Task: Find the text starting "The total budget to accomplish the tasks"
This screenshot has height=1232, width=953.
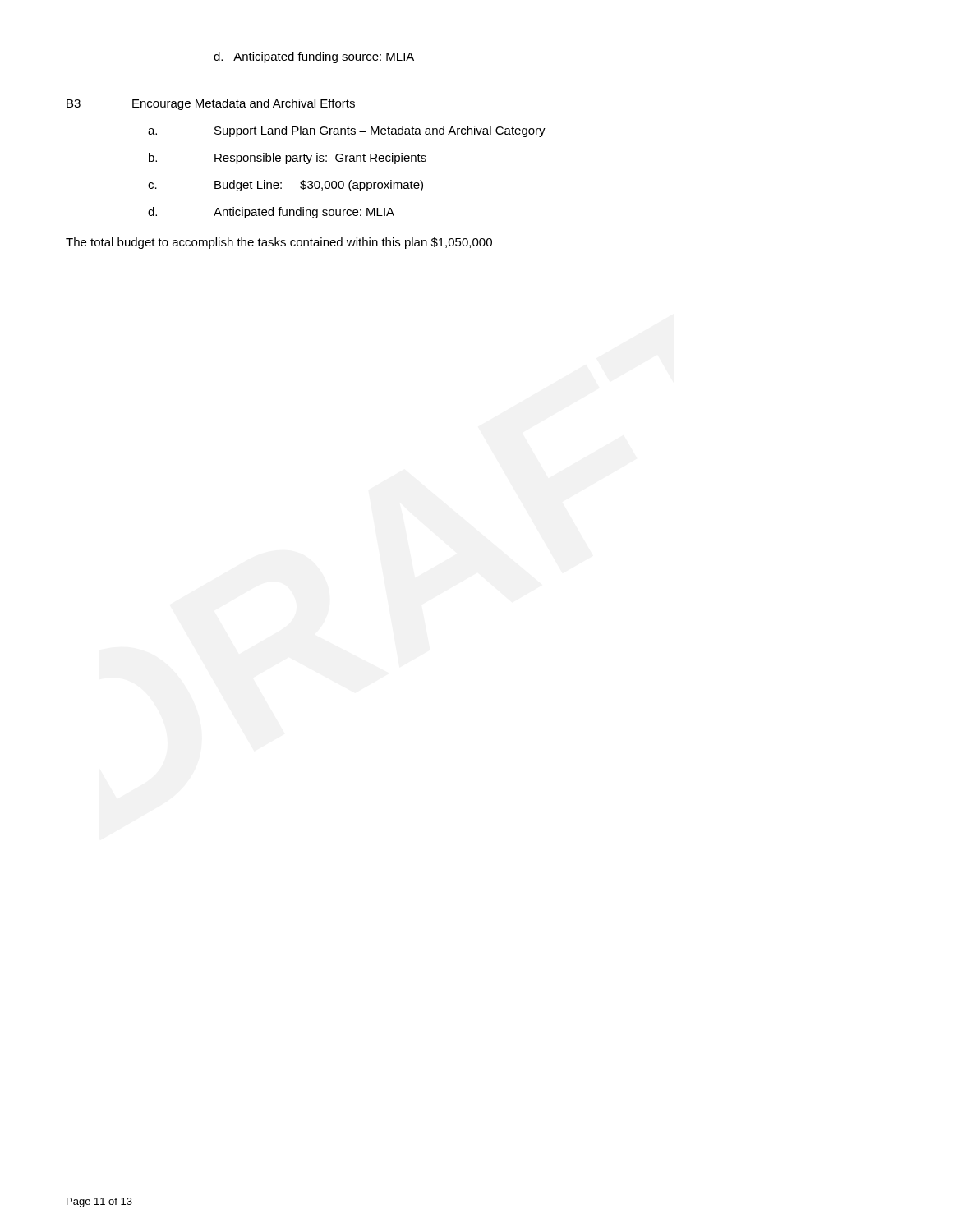Action: pyautogui.click(x=279, y=242)
